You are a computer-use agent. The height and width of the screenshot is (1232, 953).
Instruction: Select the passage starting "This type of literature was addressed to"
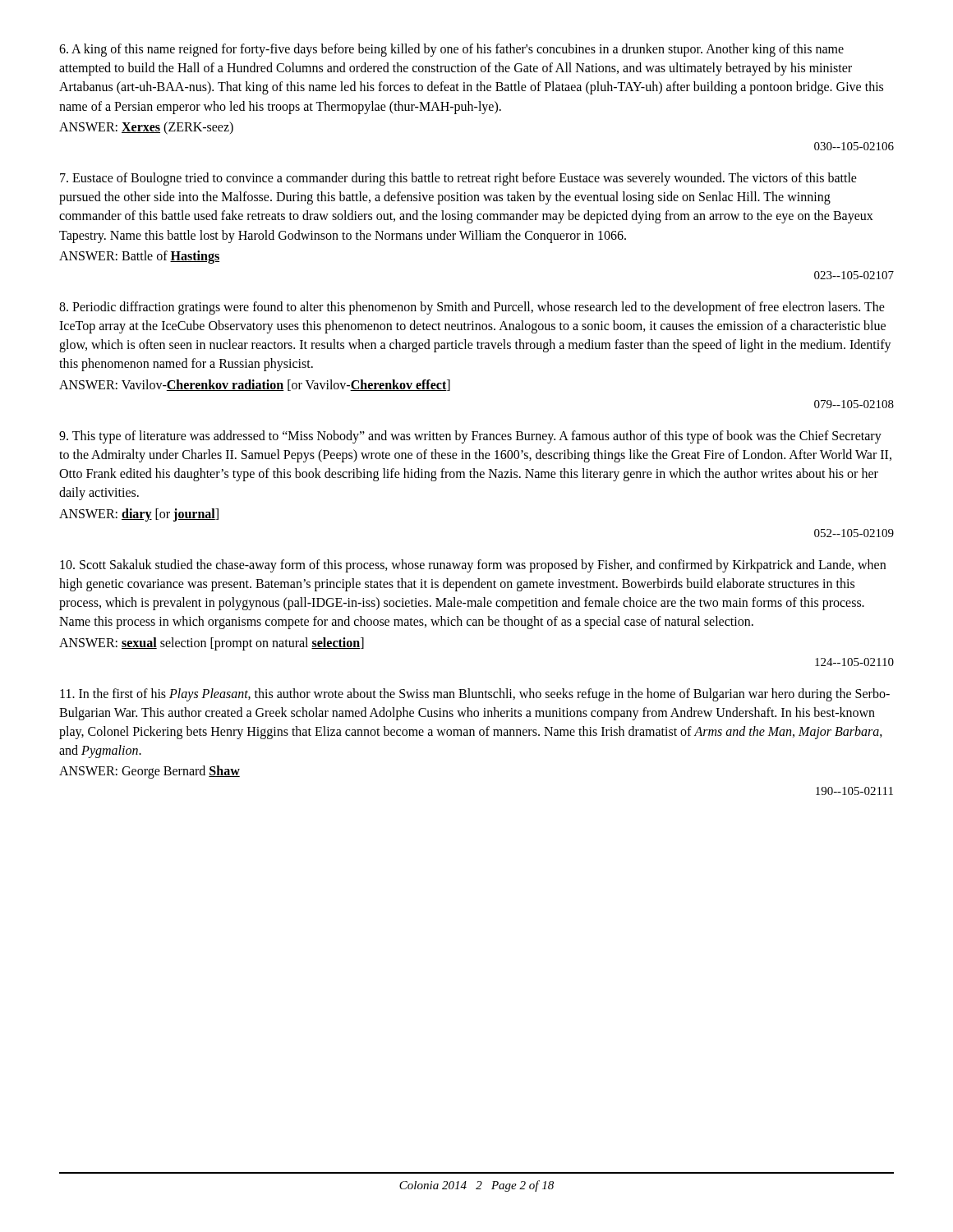(476, 475)
